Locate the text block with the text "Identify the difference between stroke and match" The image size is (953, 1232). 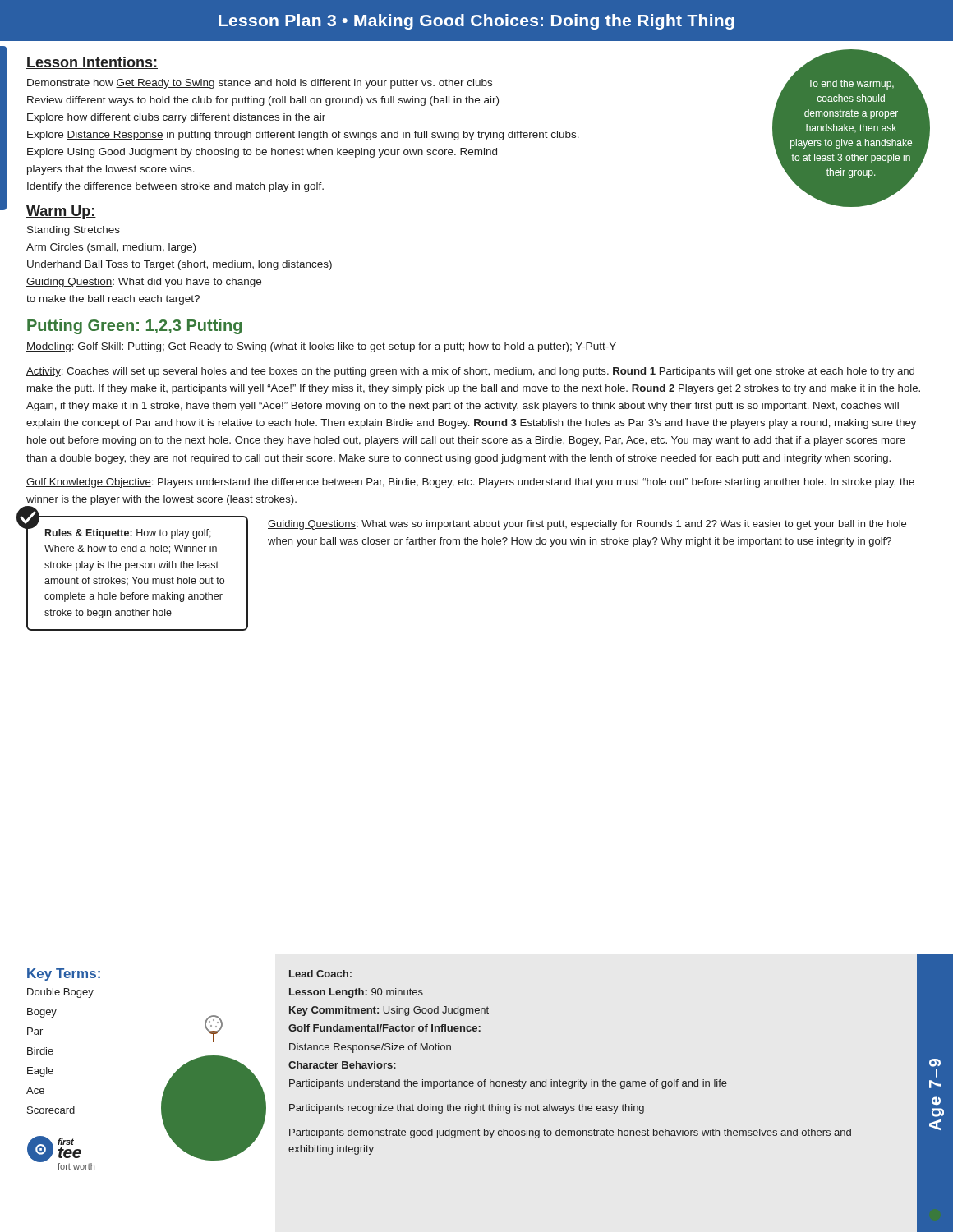pos(175,186)
